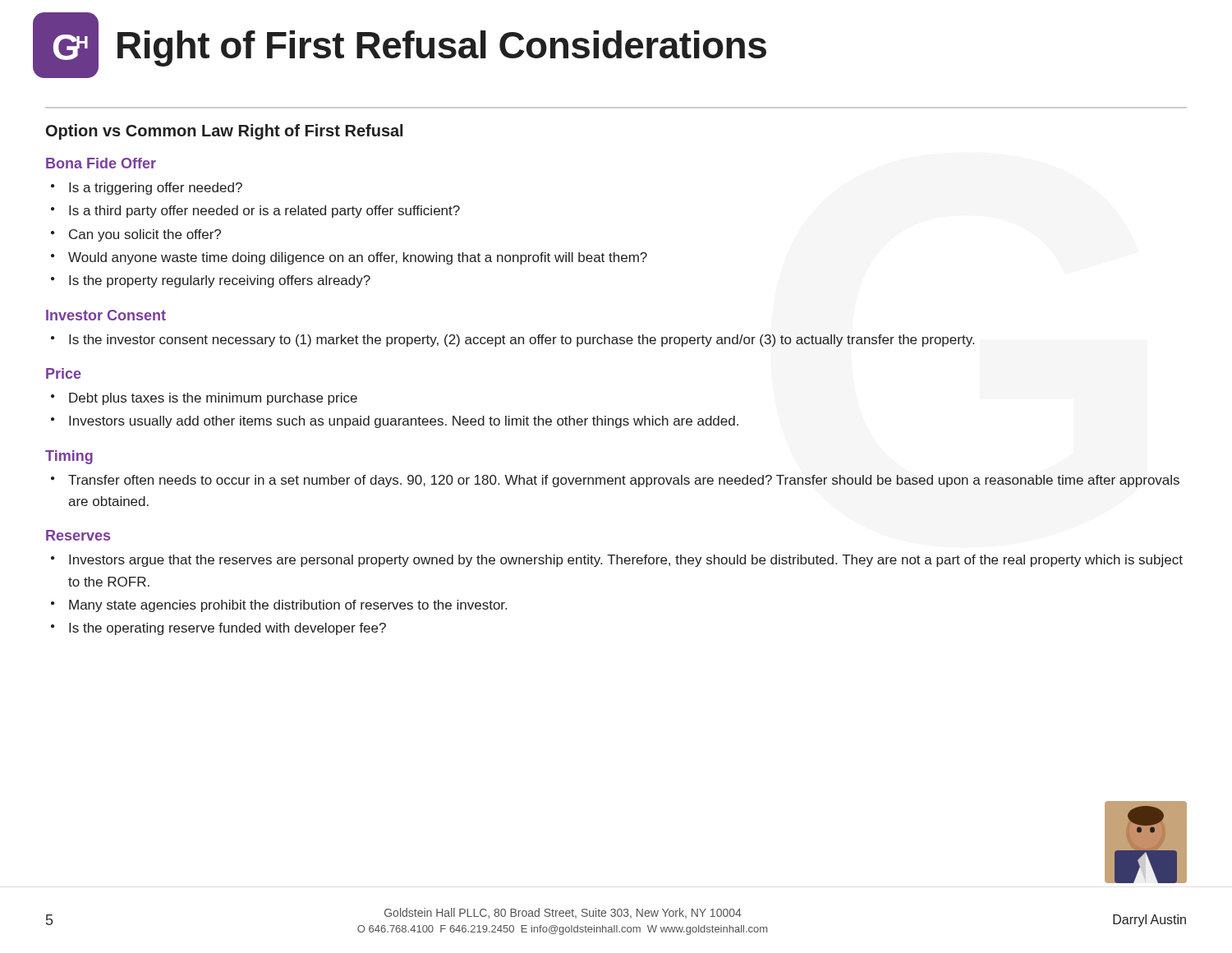
Task: Find the list item containing "Is a triggering offer needed?"
Action: point(147,189)
